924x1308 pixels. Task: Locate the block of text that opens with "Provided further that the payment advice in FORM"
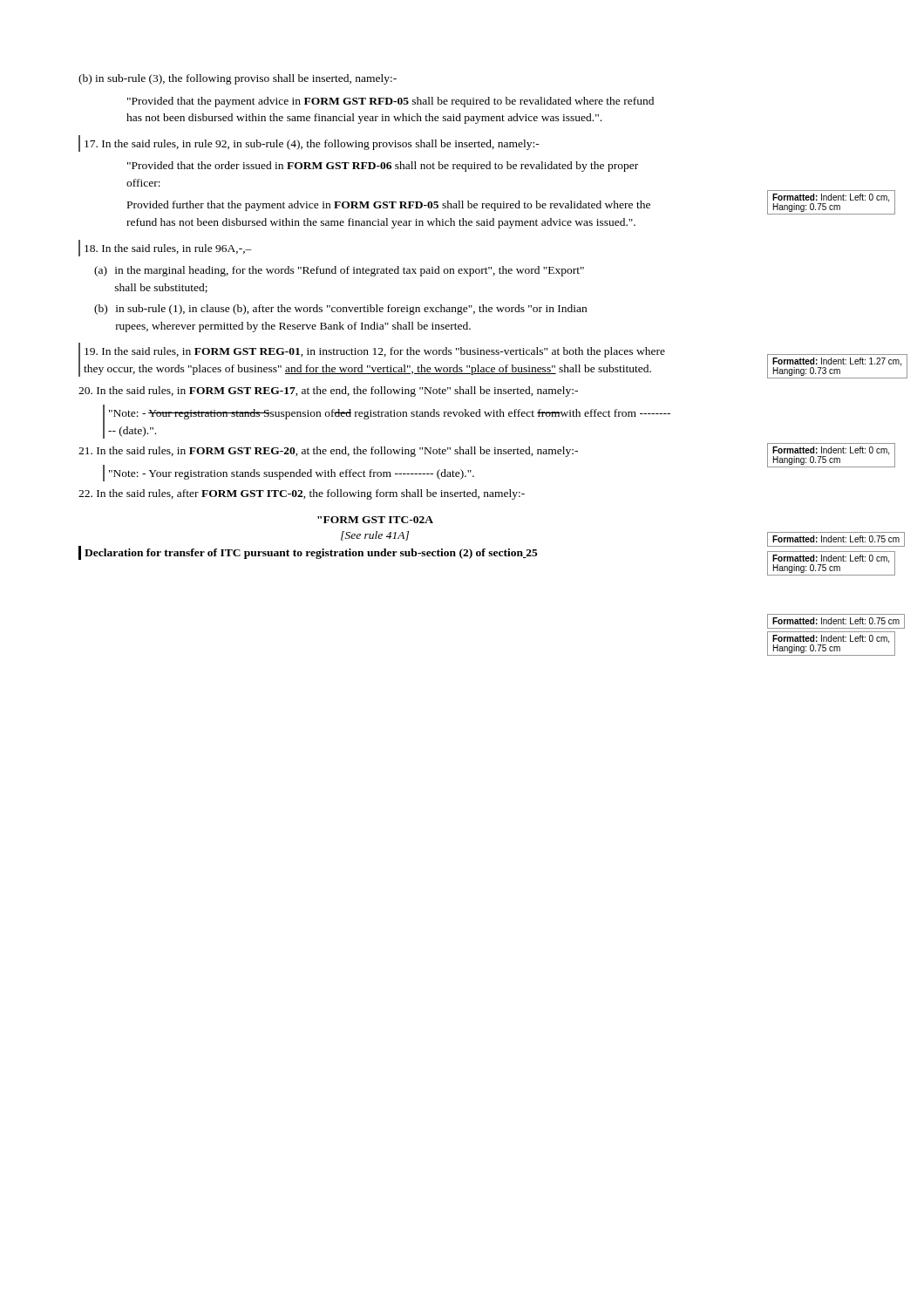point(389,213)
